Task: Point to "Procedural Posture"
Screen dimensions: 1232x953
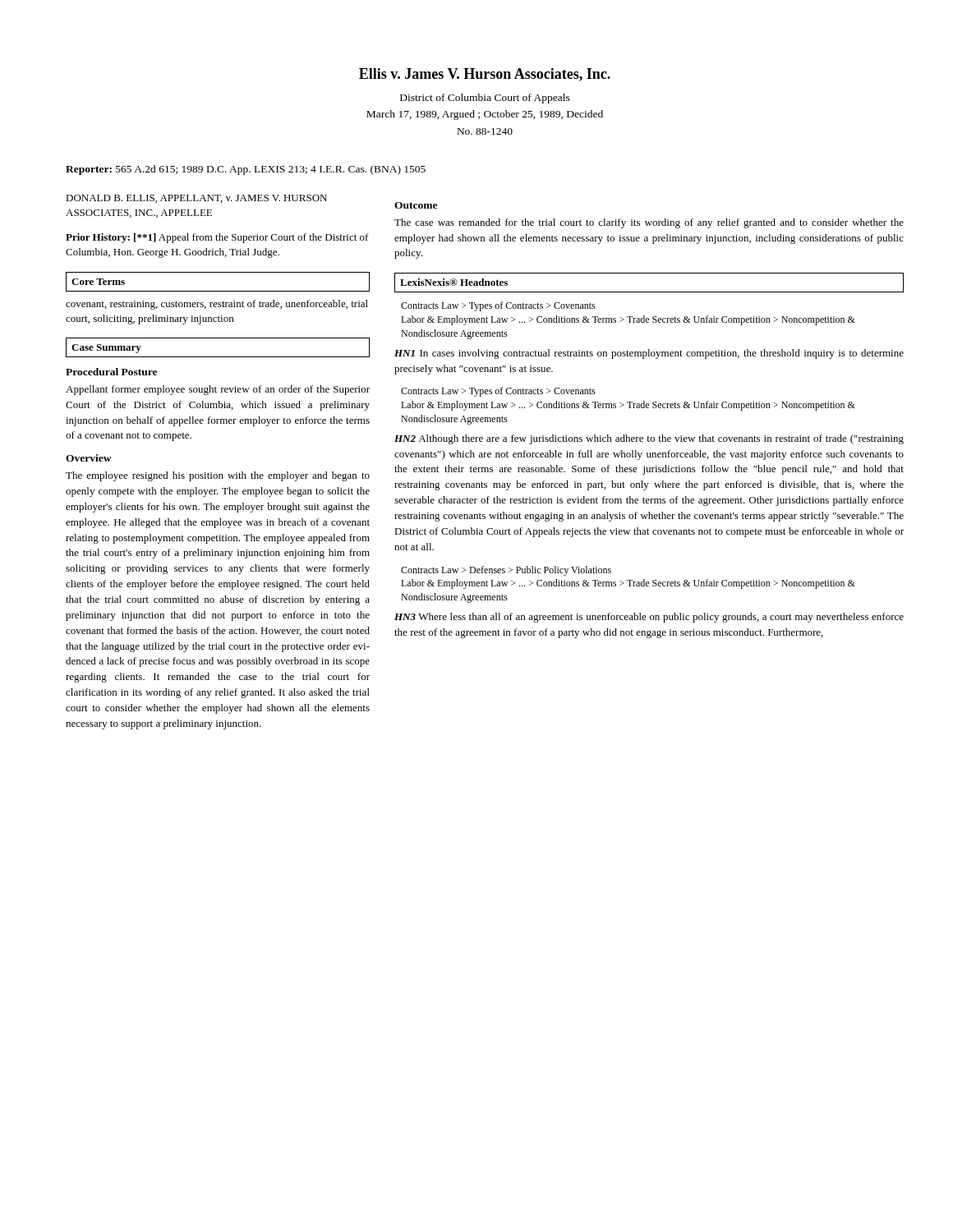Action: point(112,372)
